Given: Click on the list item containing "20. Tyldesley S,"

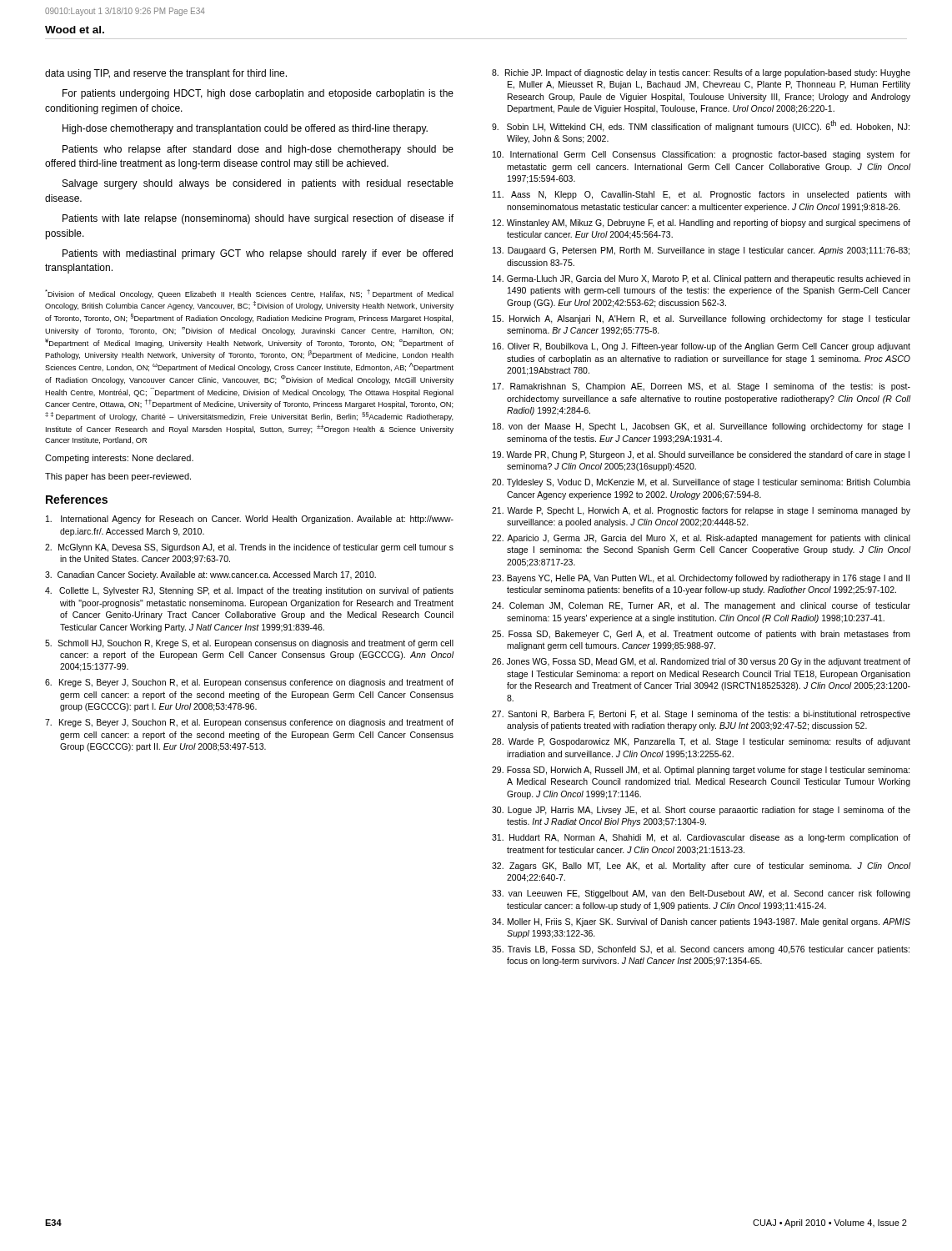Looking at the screenshot, I should tap(701, 488).
